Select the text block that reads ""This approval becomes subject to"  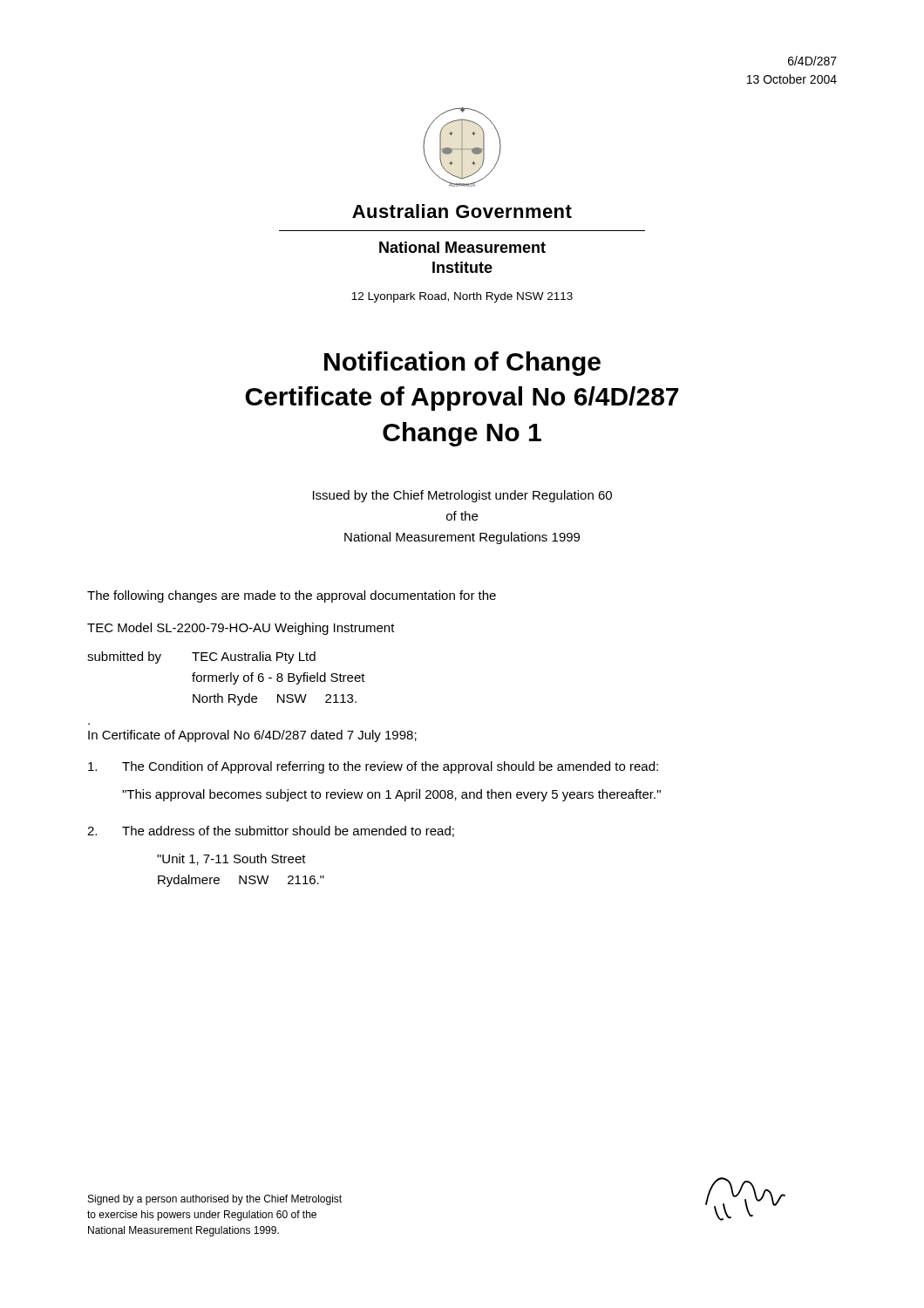[392, 794]
